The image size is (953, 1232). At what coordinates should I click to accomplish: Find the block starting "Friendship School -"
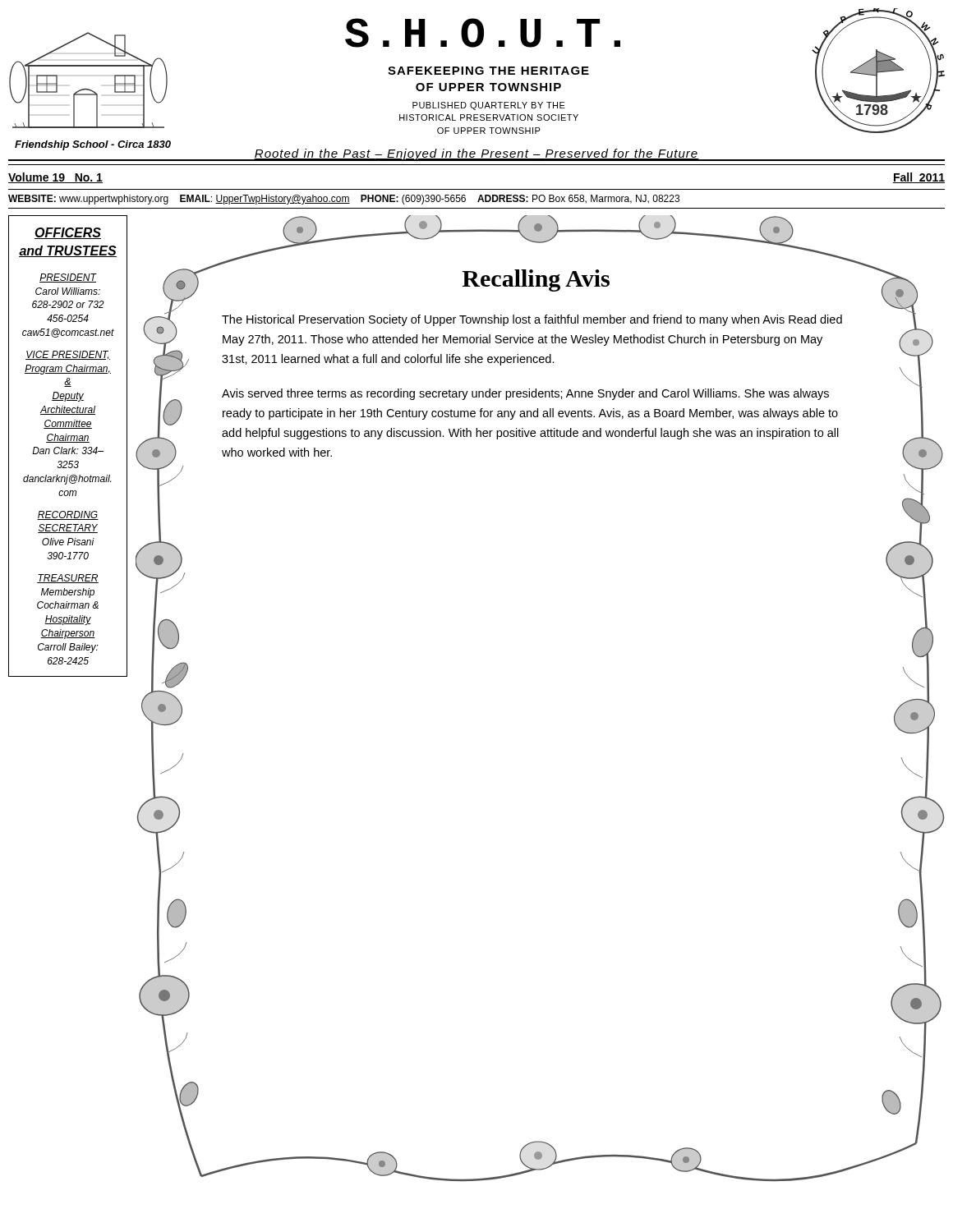pyautogui.click(x=93, y=144)
